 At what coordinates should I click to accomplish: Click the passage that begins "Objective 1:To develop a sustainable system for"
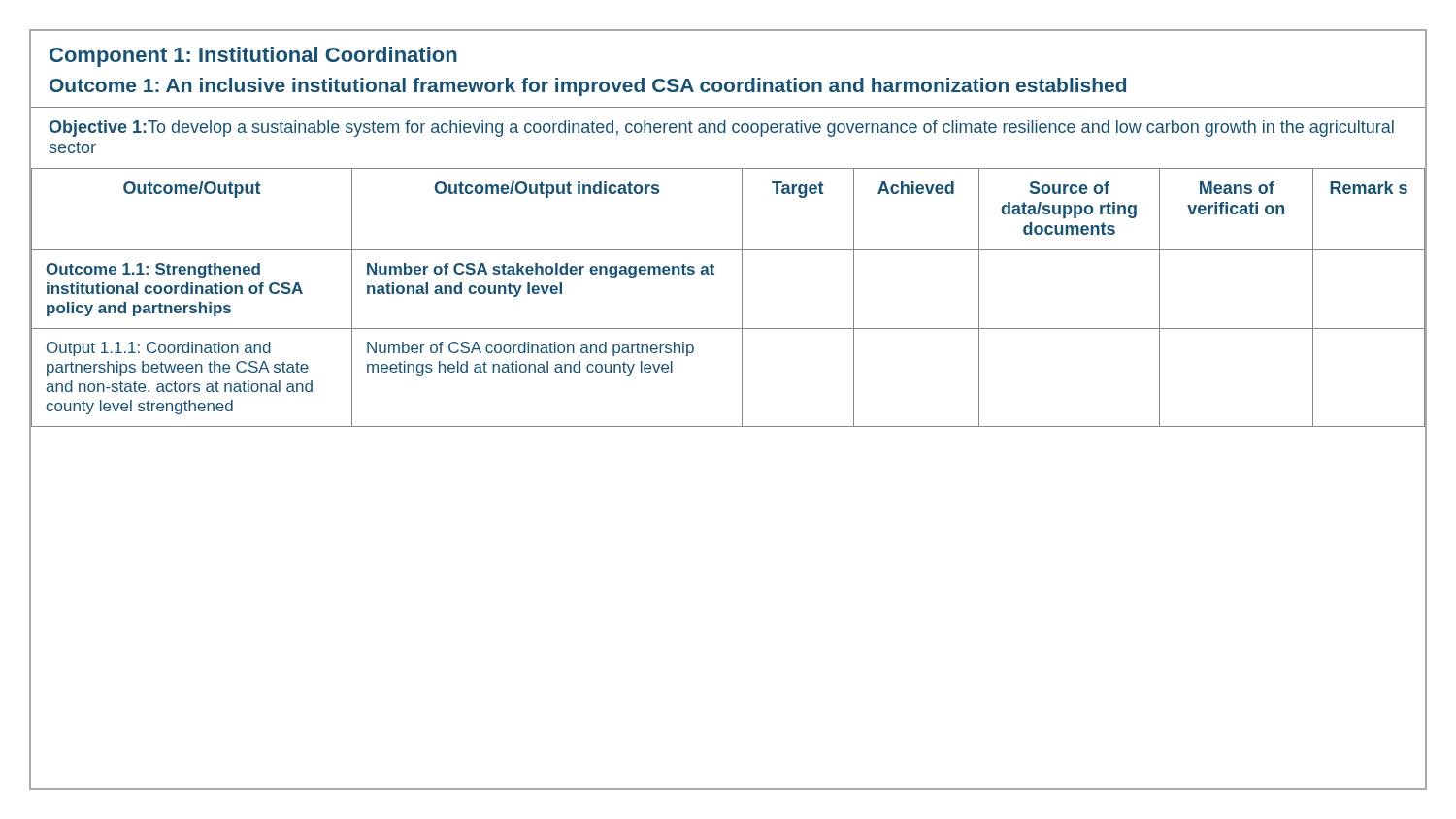722,137
